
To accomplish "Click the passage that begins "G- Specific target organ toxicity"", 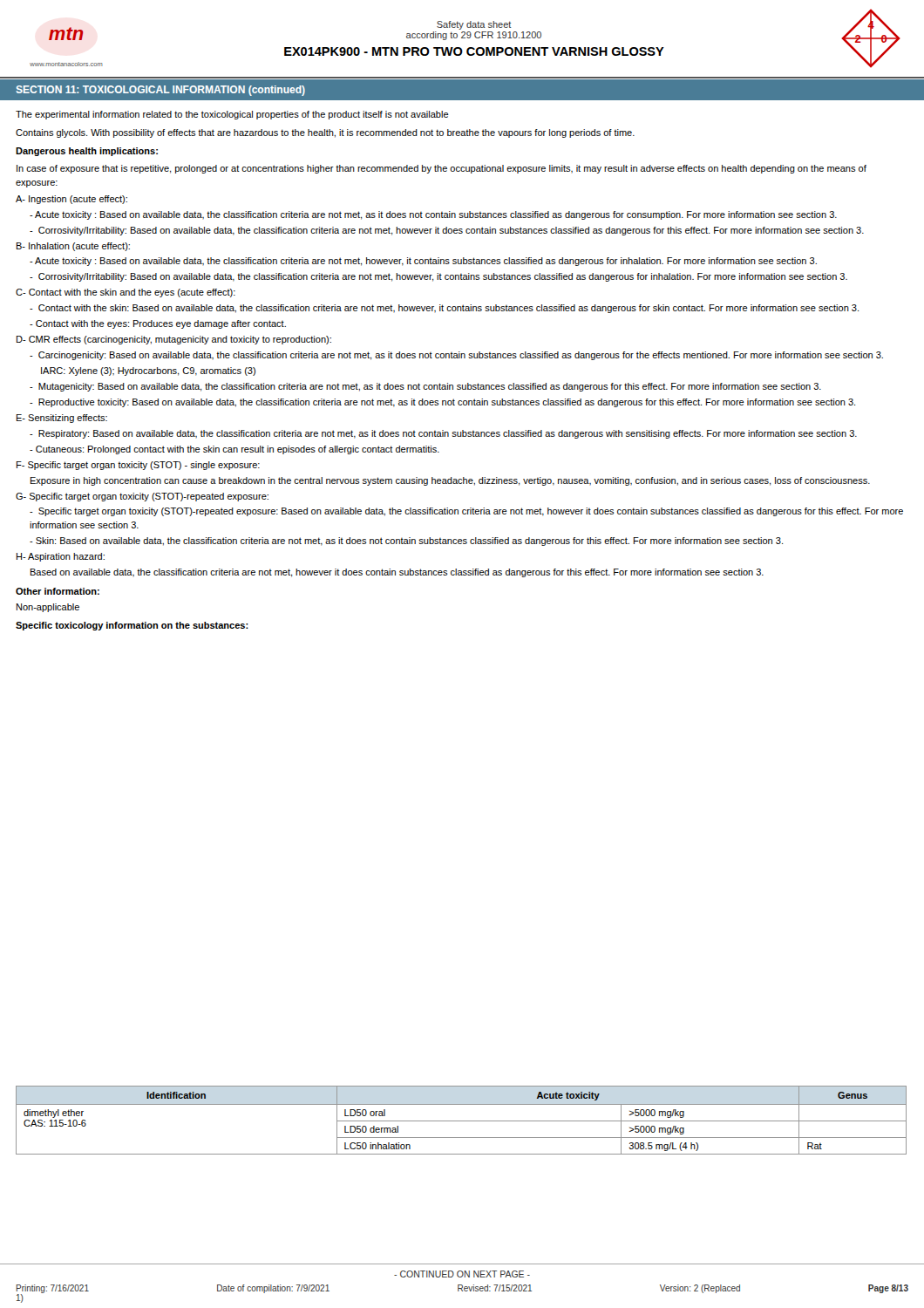I will (x=461, y=520).
